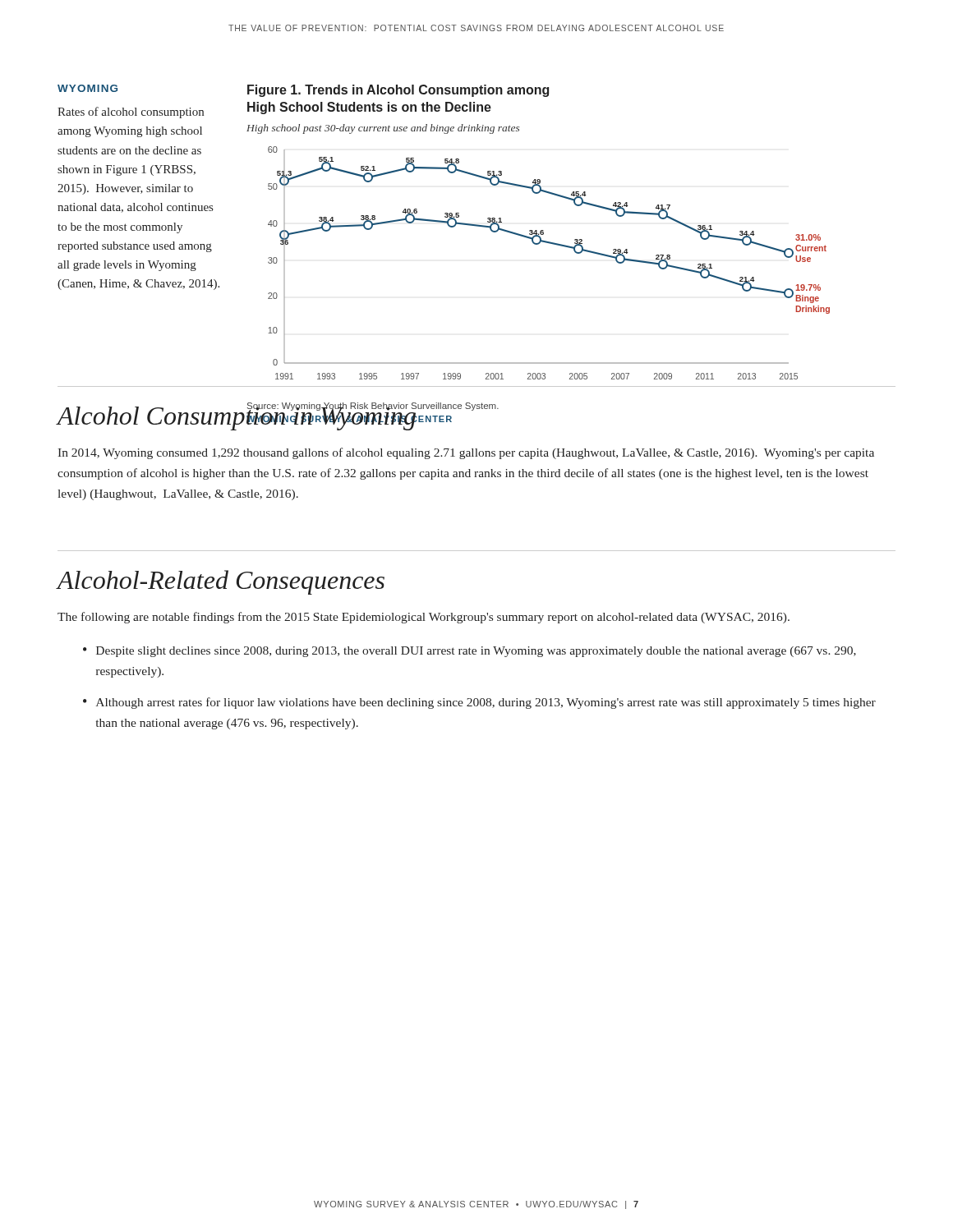This screenshot has height=1232, width=953.
Task: Point to the element starting "Alcohol Consumption in"
Action: coord(237,416)
